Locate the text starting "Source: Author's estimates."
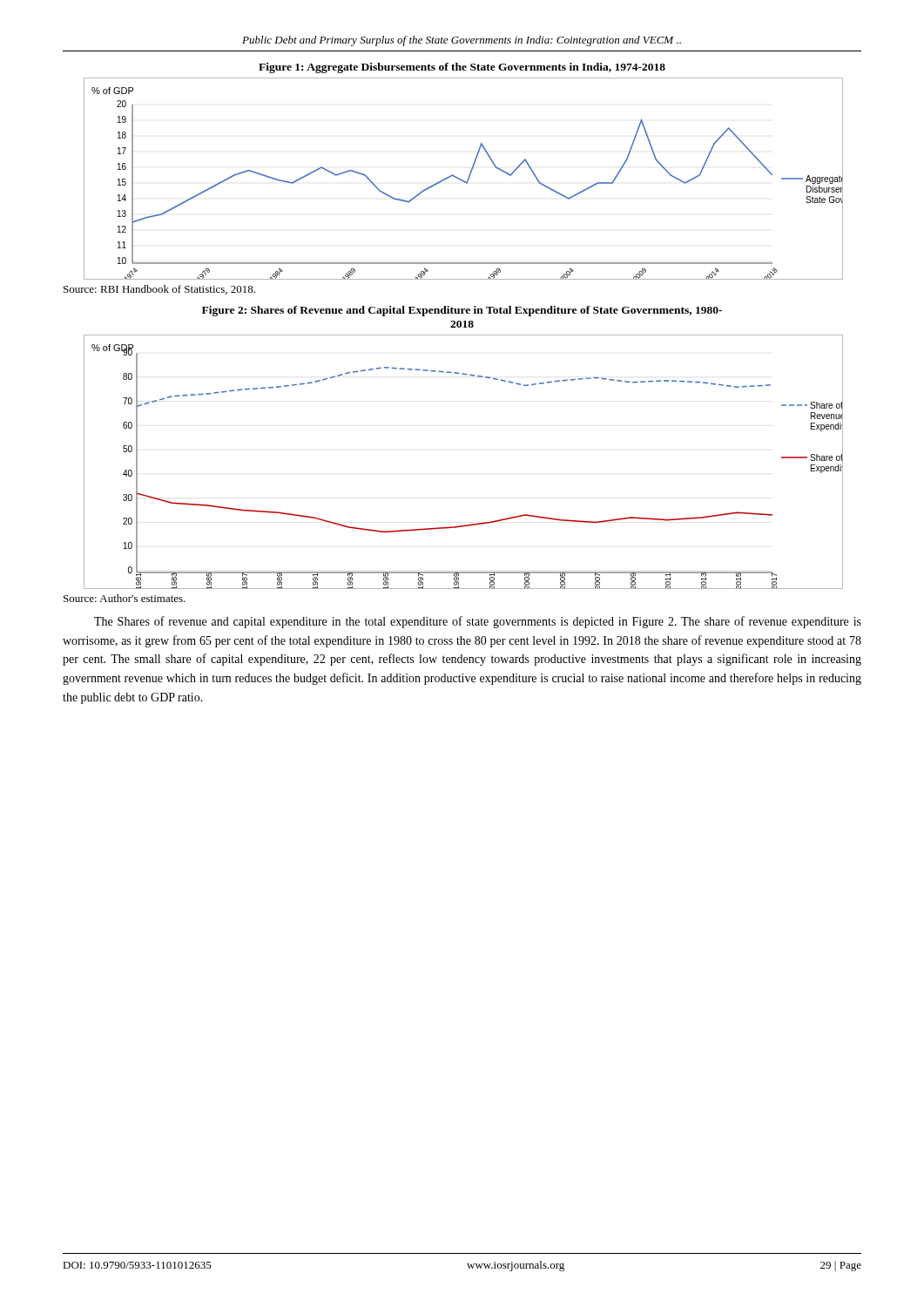Viewport: 924px width, 1307px height. pyautogui.click(x=124, y=598)
